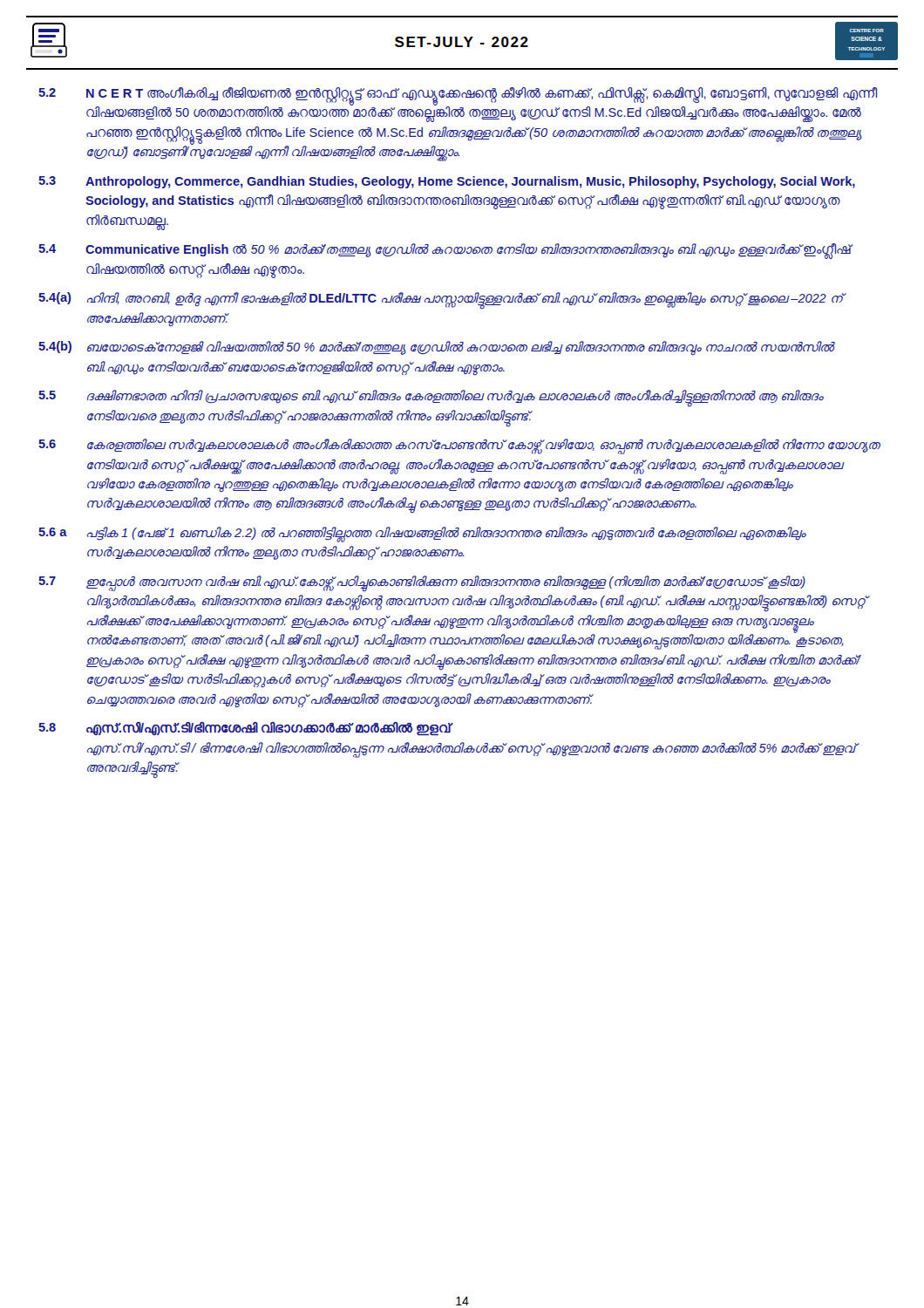Click on the element starting "5.5 ദക്ഷിണഭാരത ഹിന്ദി"
This screenshot has height=1308, width=924.
click(462, 406)
